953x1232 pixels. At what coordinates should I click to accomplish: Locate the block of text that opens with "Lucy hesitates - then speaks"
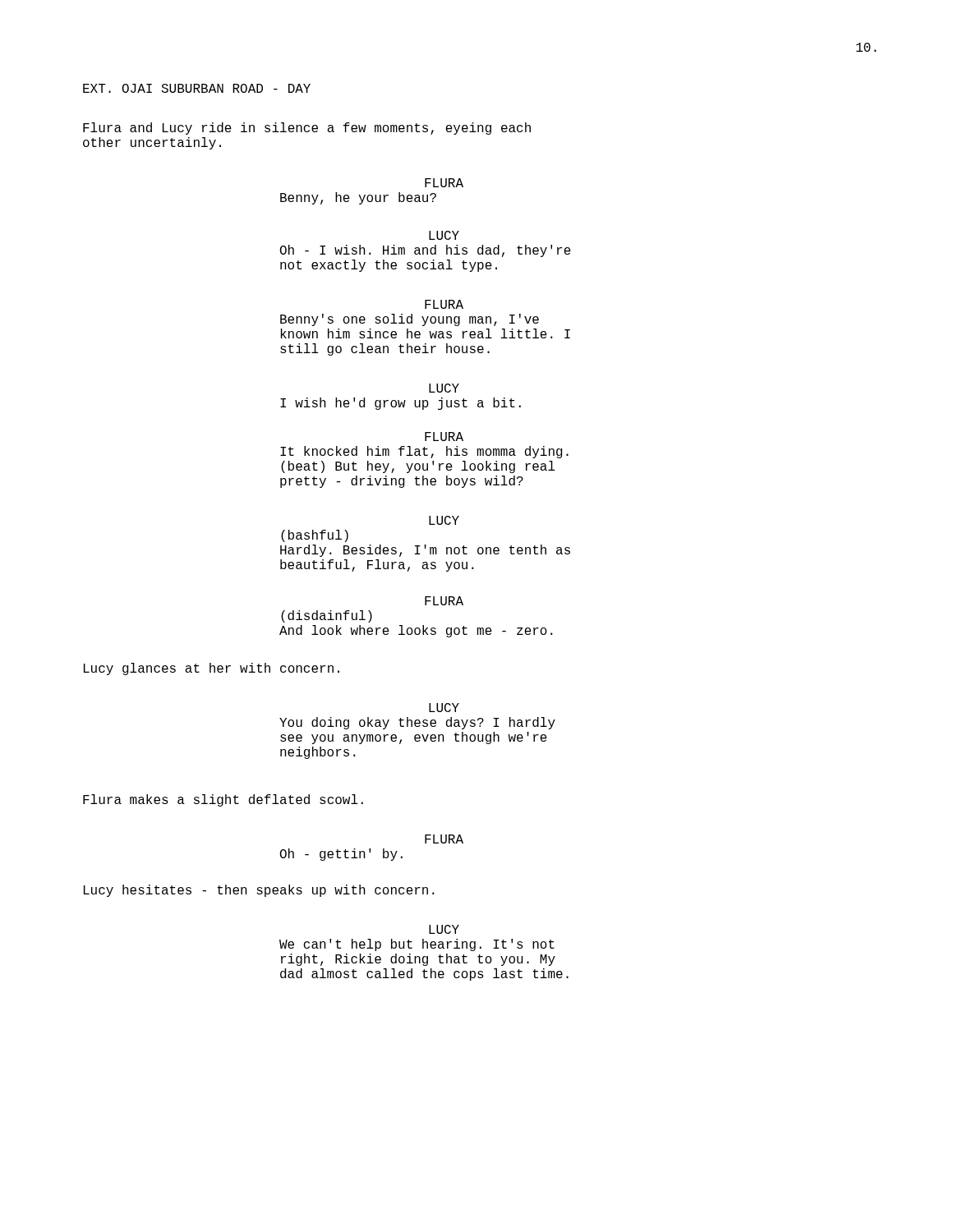pos(260,891)
